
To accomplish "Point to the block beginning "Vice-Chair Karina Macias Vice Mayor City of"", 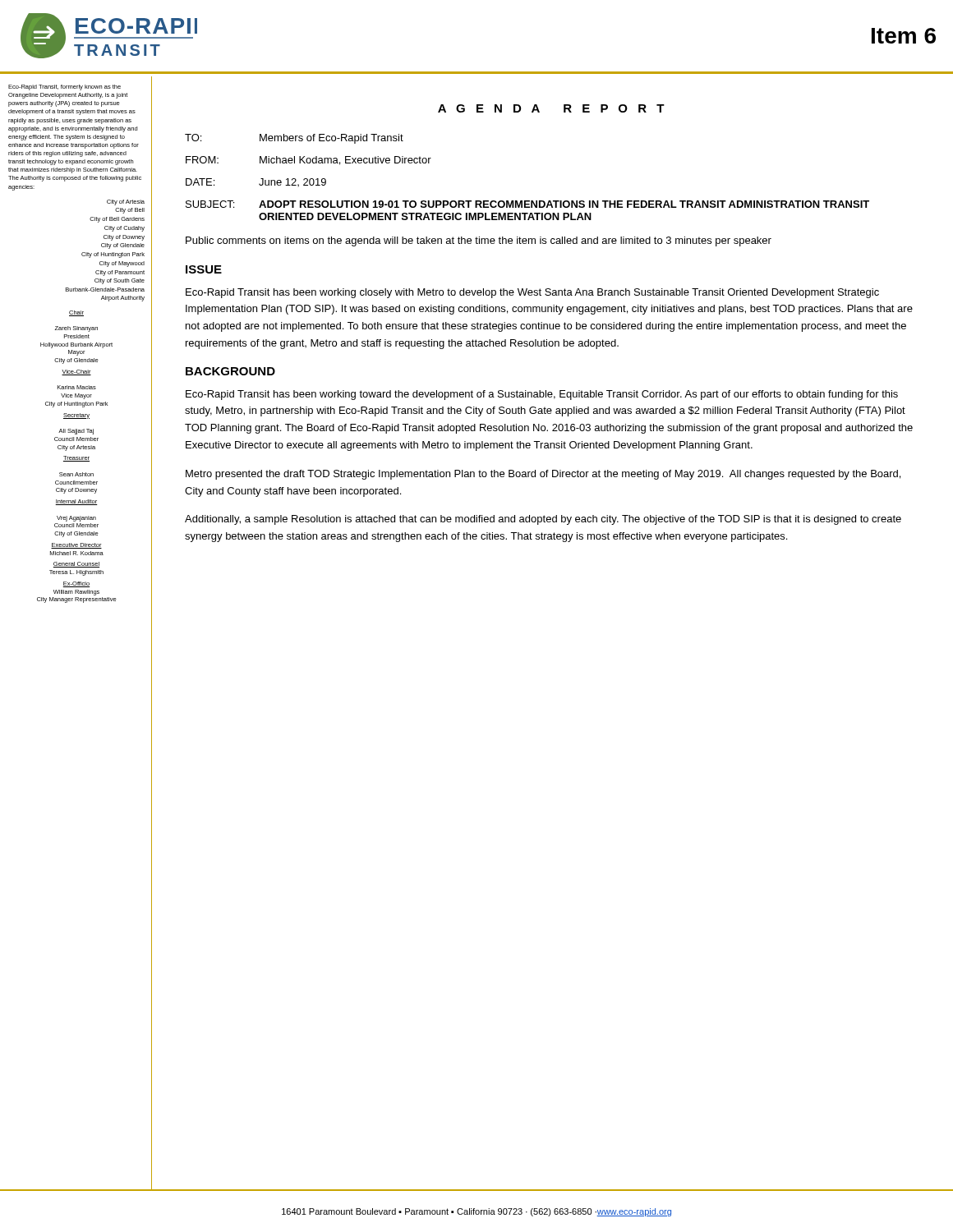I will pyautogui.click(x=76, y=388).
